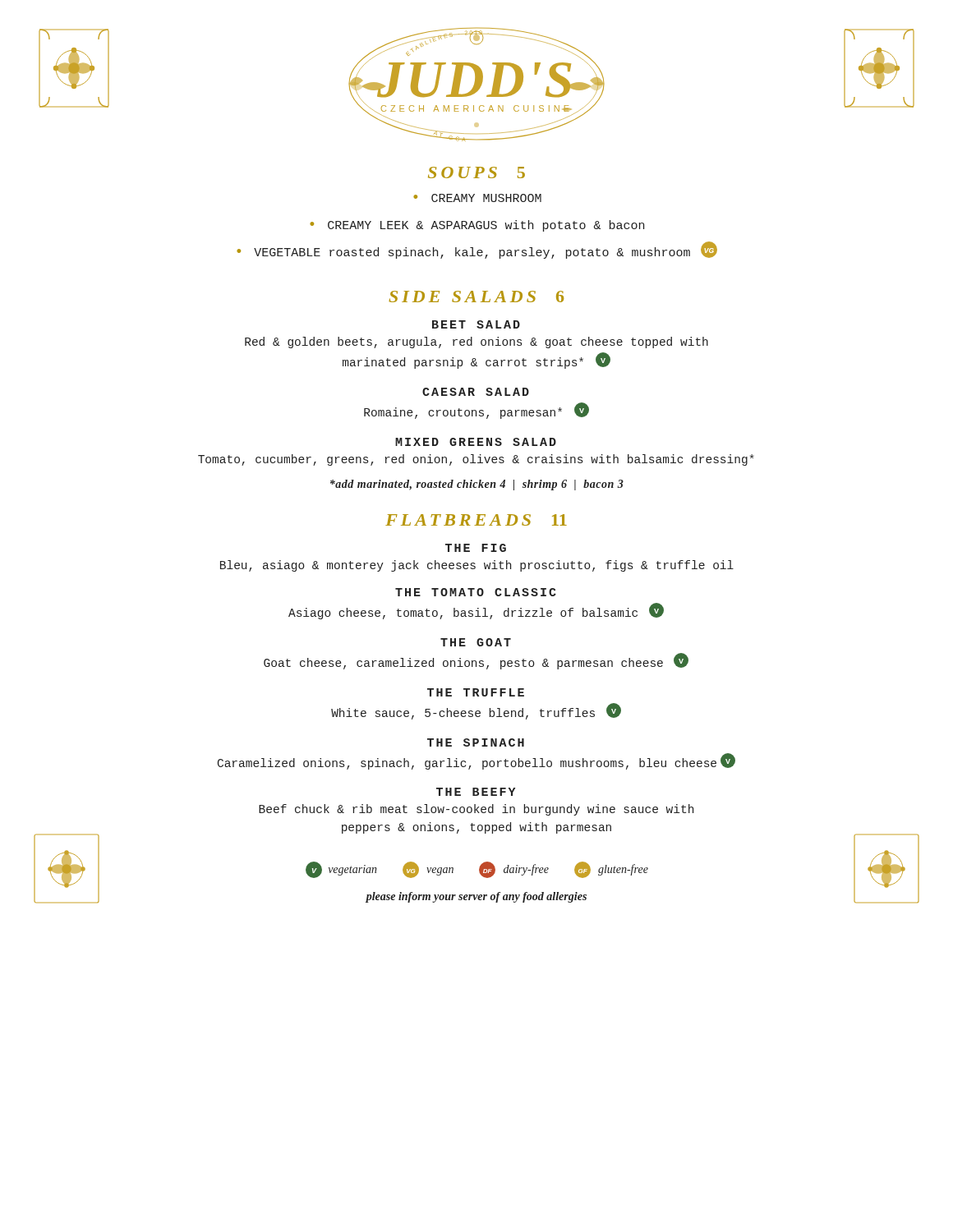Viewport: 953px width, 1232px height.
Task: Click on the block starting "• CREAMY LEEK &"
Action: tap(476, 225)
